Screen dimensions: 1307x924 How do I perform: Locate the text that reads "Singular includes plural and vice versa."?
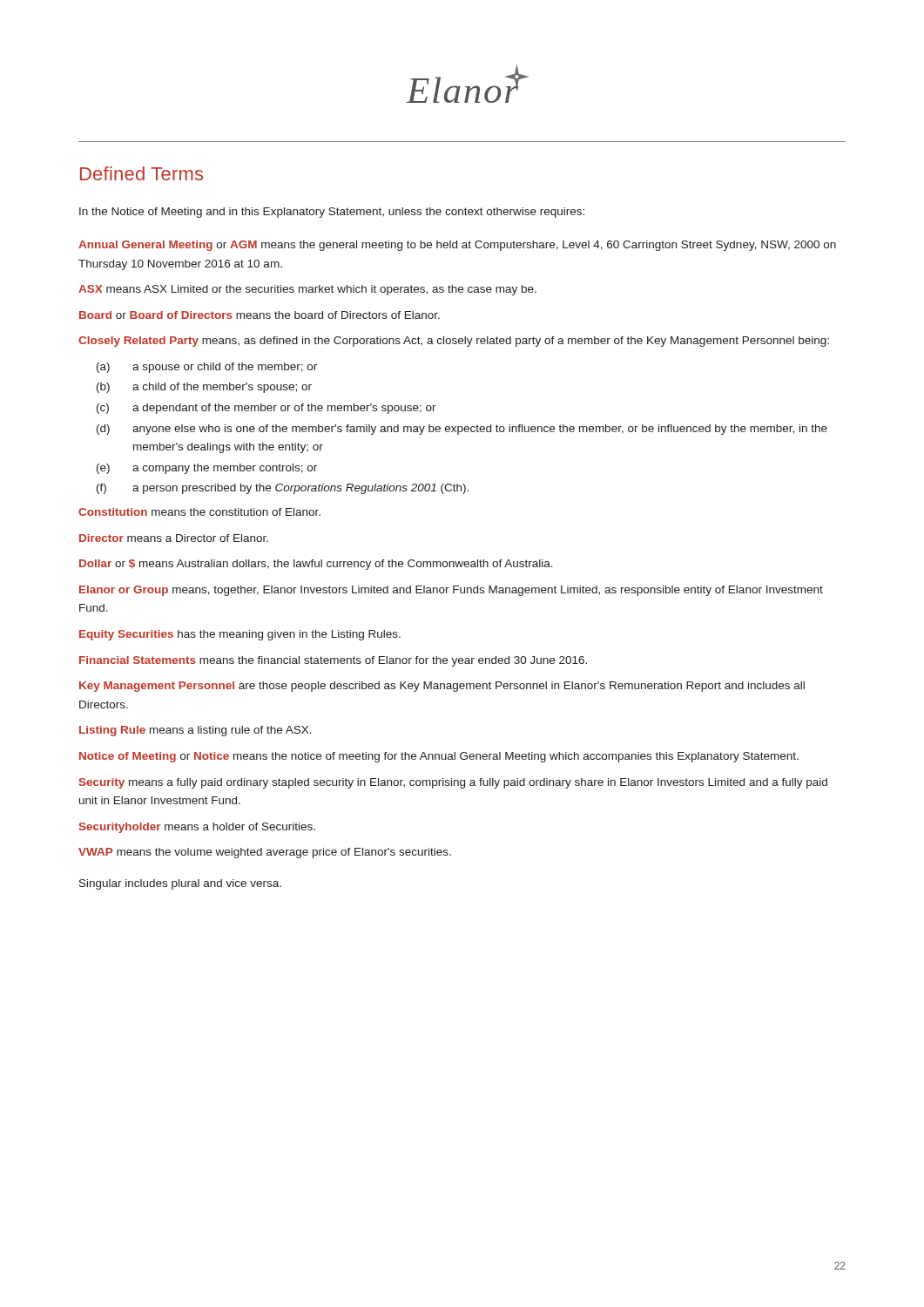coord(180,883)
